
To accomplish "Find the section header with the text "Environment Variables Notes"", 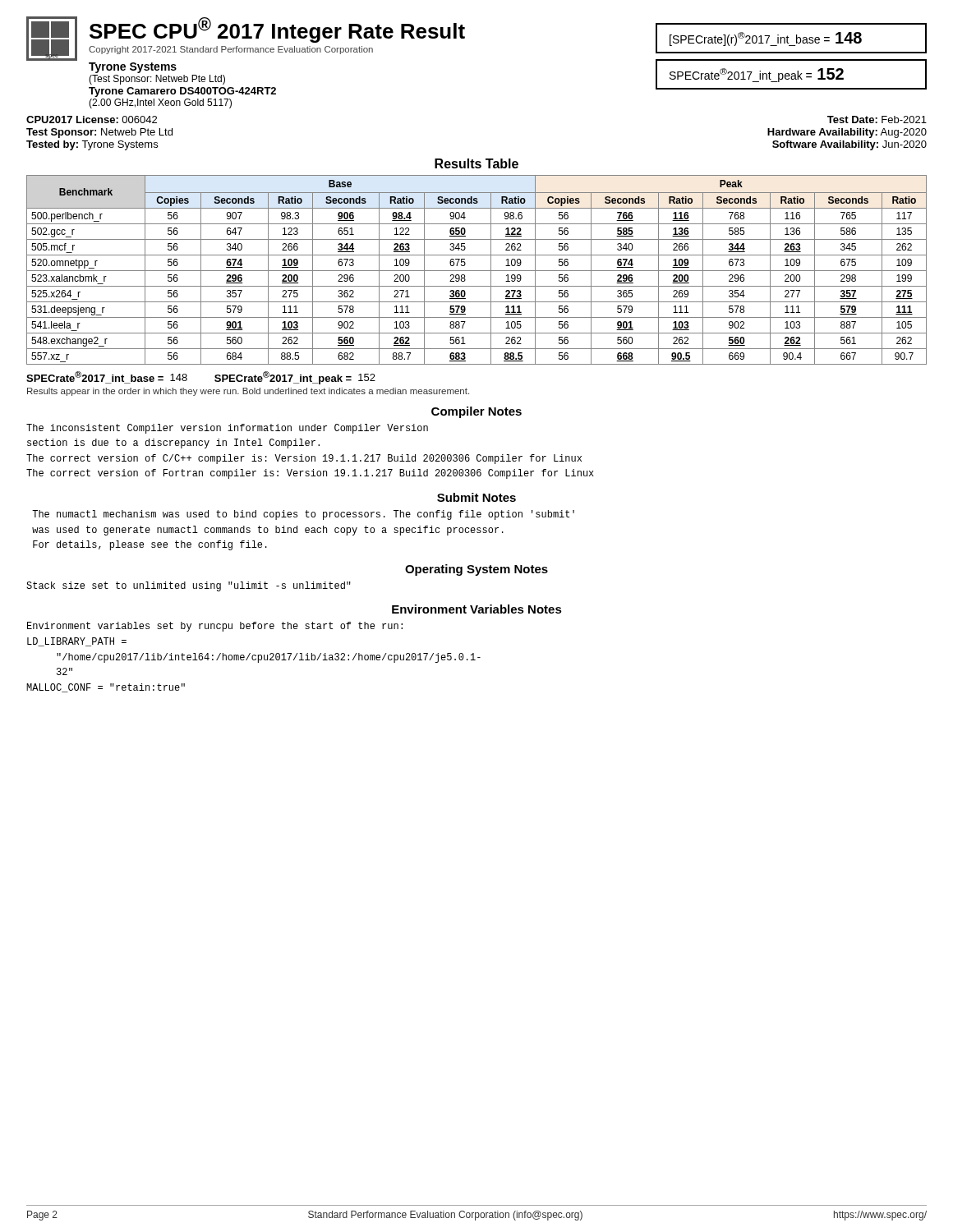I will coord(476,609).
